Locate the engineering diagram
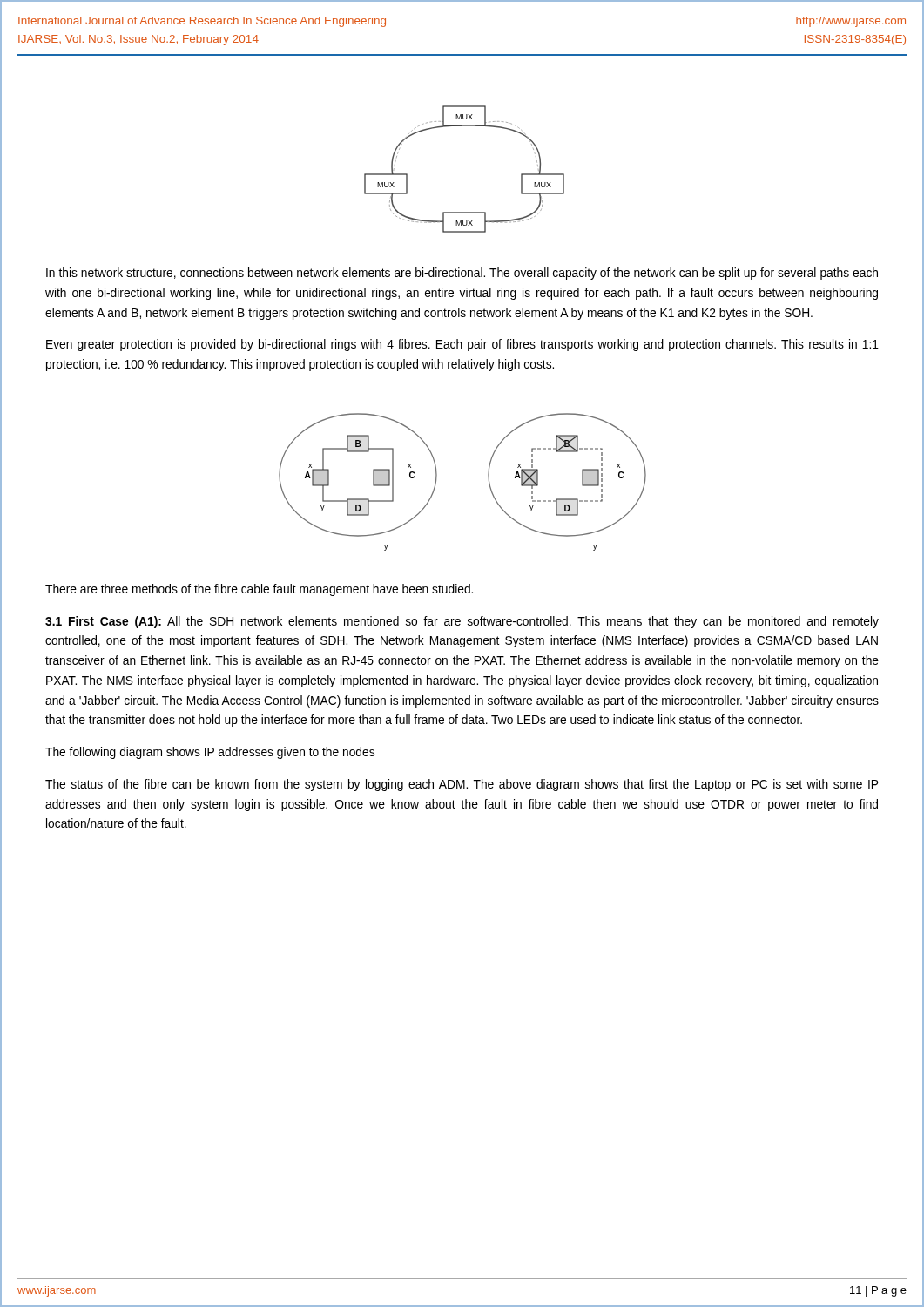The image size is (924, 1307). pyautogui.click(x=462, y=476)
